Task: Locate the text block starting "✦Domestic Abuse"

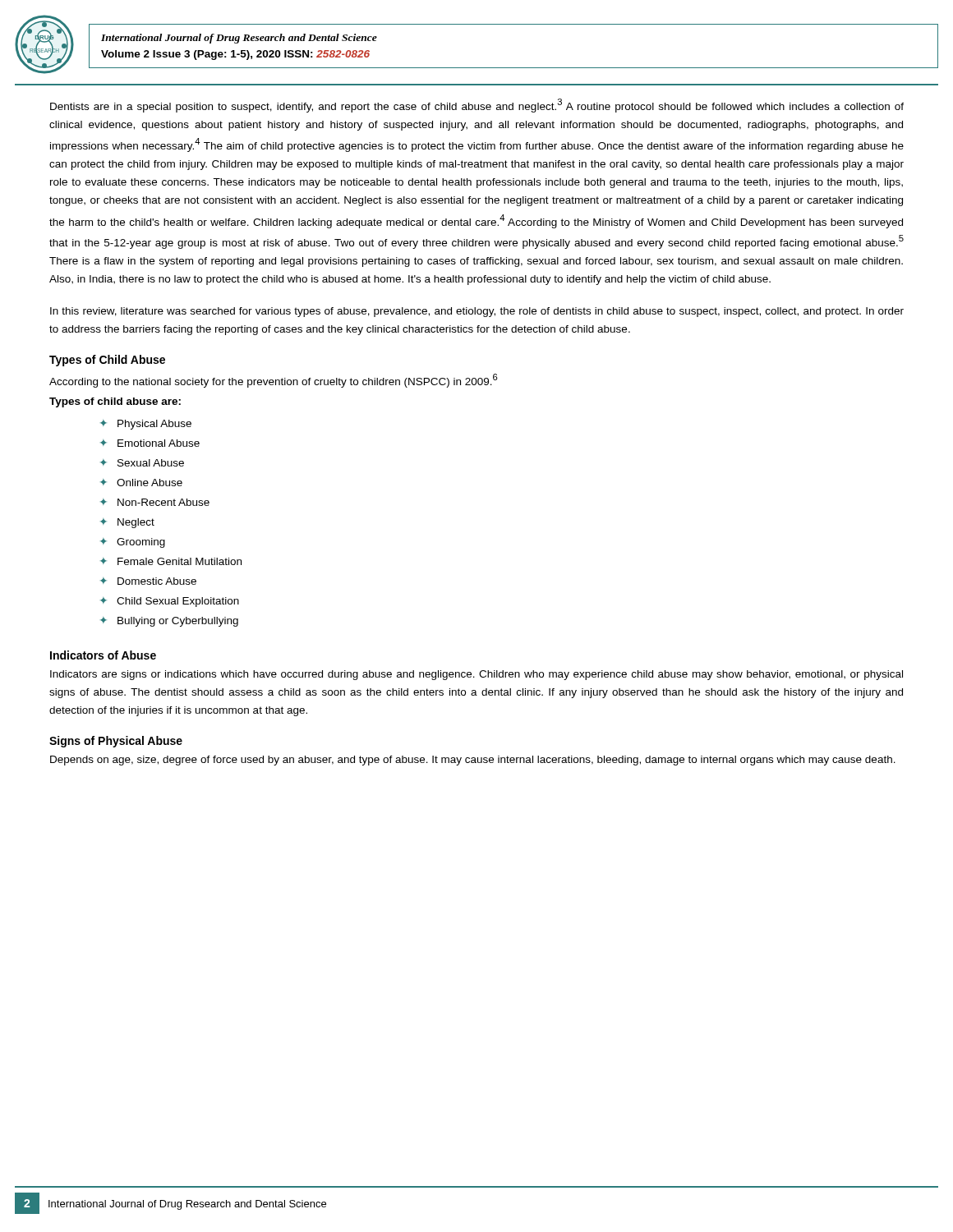Action: (x=148, y=581)
